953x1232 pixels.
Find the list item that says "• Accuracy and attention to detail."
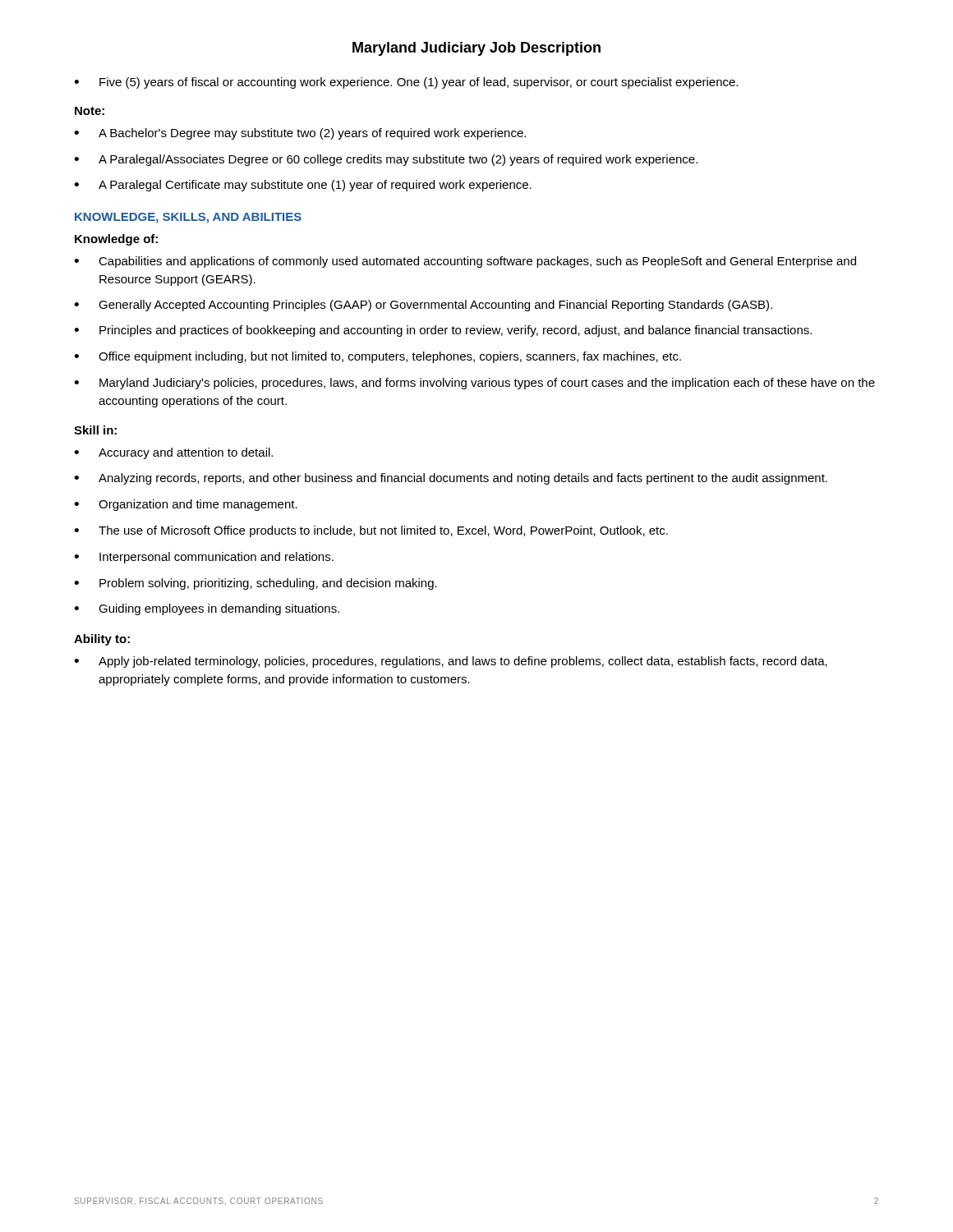174,453
